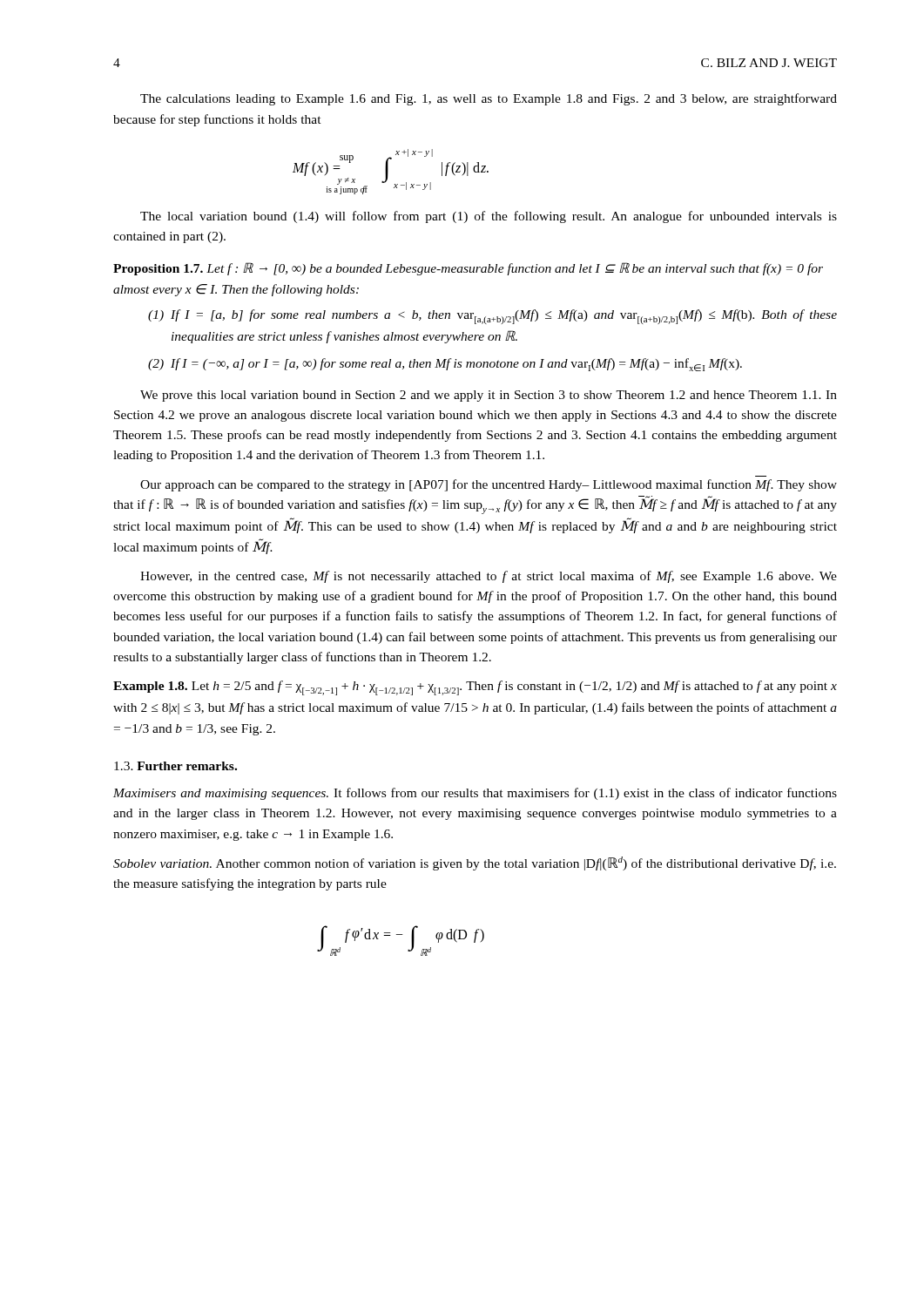Point to the element starting "However, in the centred case, Mf is"
924x1307 pixels.
[475, 616]
